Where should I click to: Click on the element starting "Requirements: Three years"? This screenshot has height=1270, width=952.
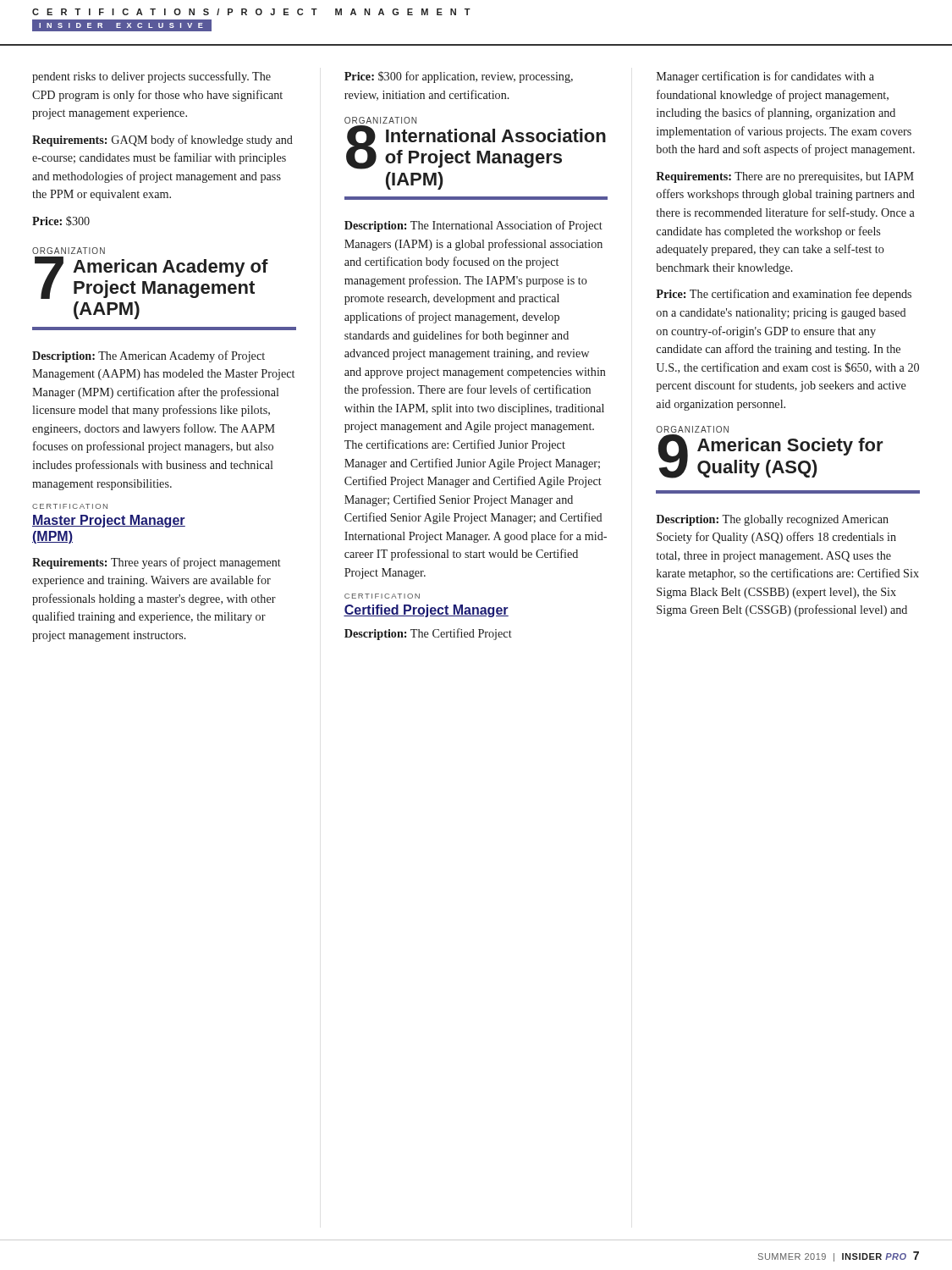point(156,598)
